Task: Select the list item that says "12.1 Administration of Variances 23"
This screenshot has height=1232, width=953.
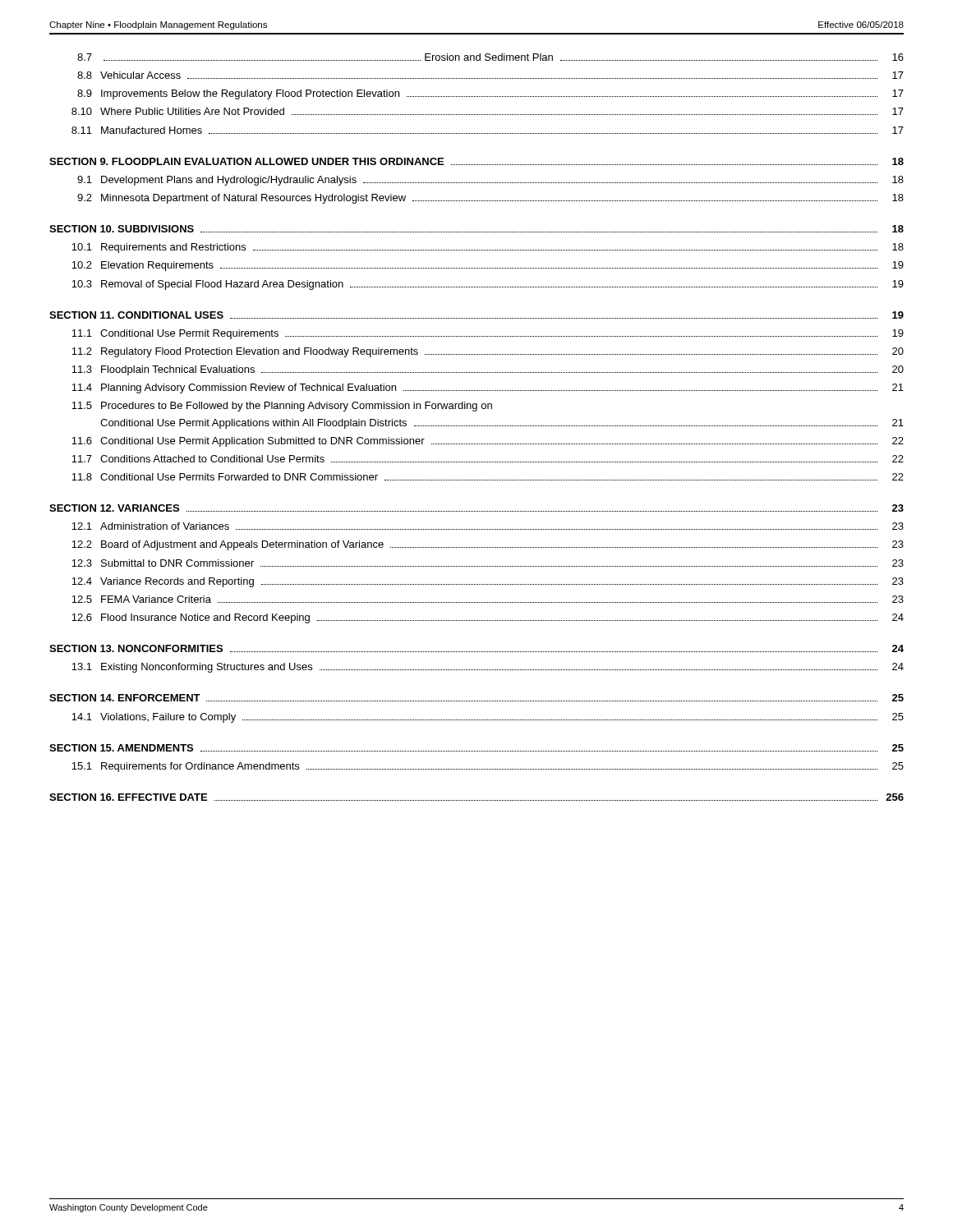Action: pos(476,527)
